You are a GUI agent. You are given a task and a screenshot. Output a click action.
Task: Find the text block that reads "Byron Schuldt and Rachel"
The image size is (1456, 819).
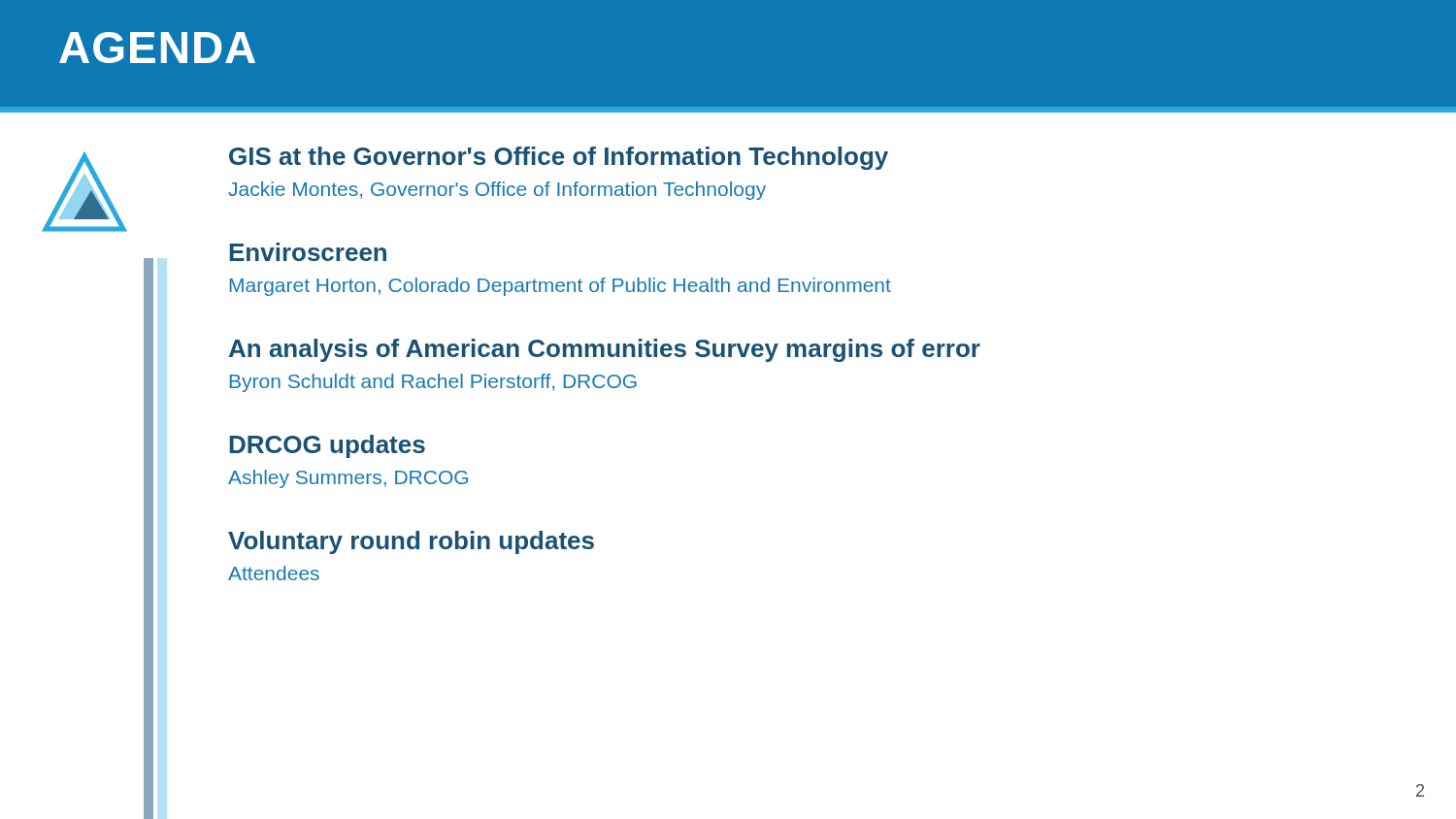(433, 381)
